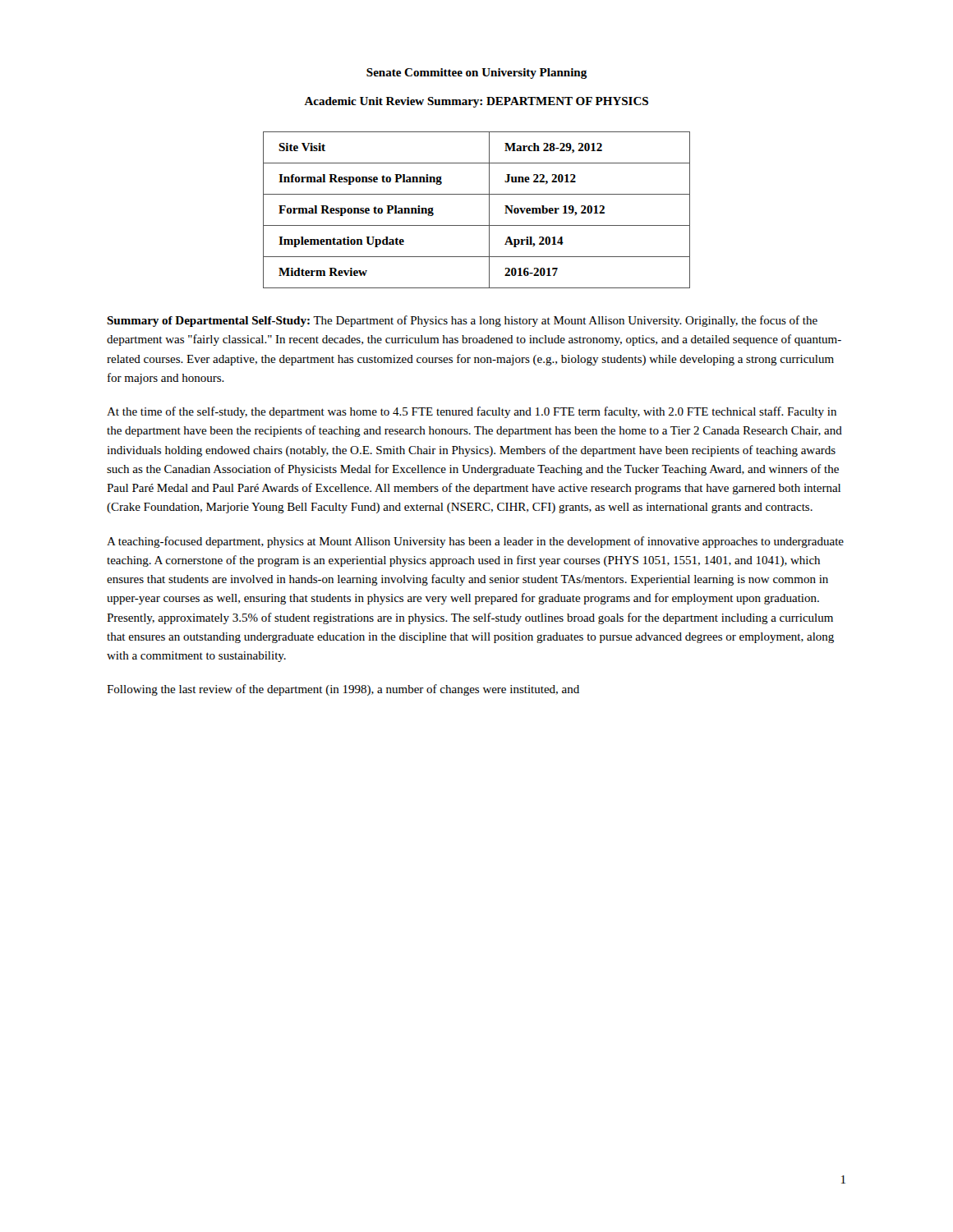
Task: Click on the text starting "At the time of the self-study, the department"
Action: [x=474, y=459]
